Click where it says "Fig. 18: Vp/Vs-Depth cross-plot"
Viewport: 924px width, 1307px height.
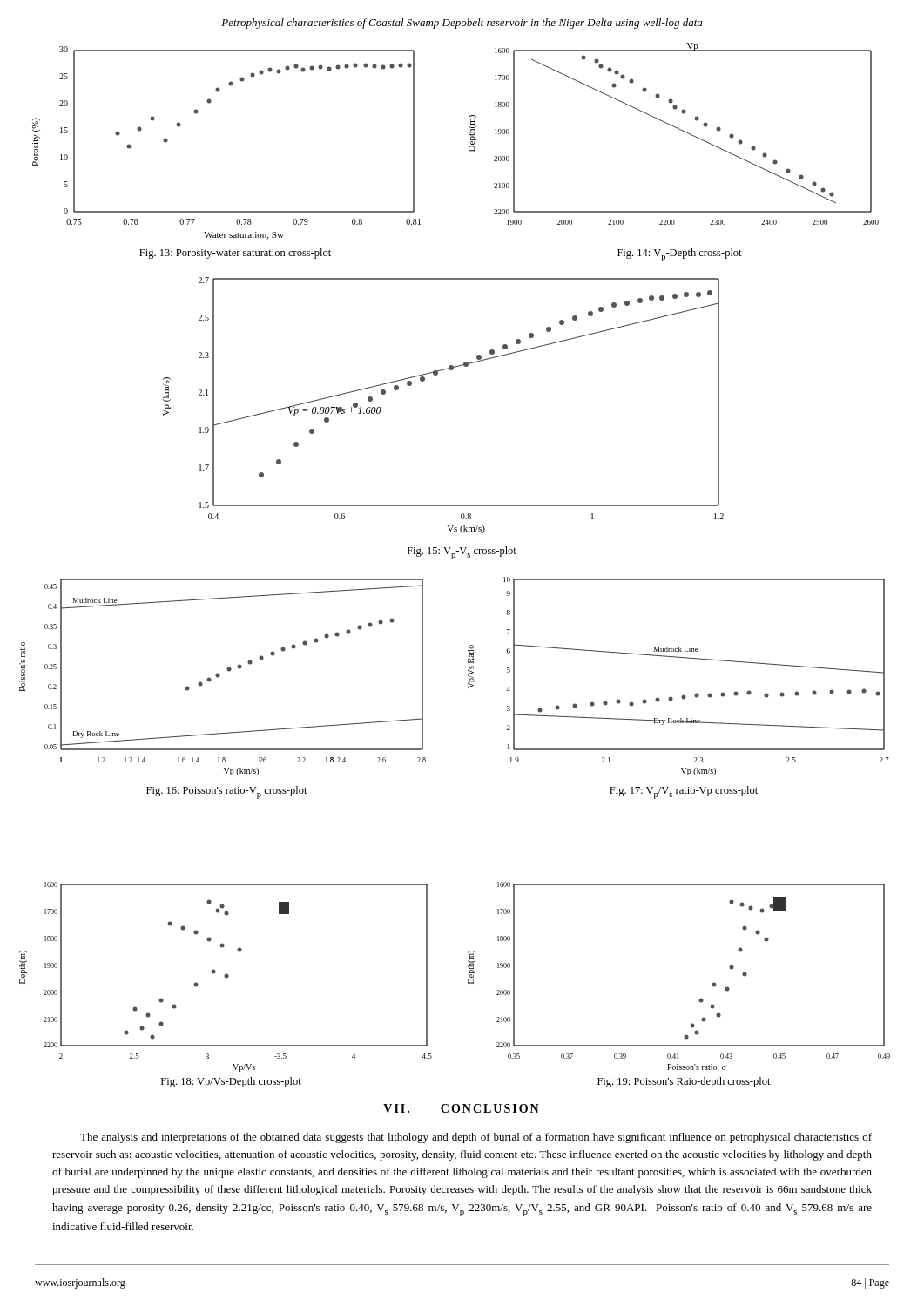tap(231, 1081)
